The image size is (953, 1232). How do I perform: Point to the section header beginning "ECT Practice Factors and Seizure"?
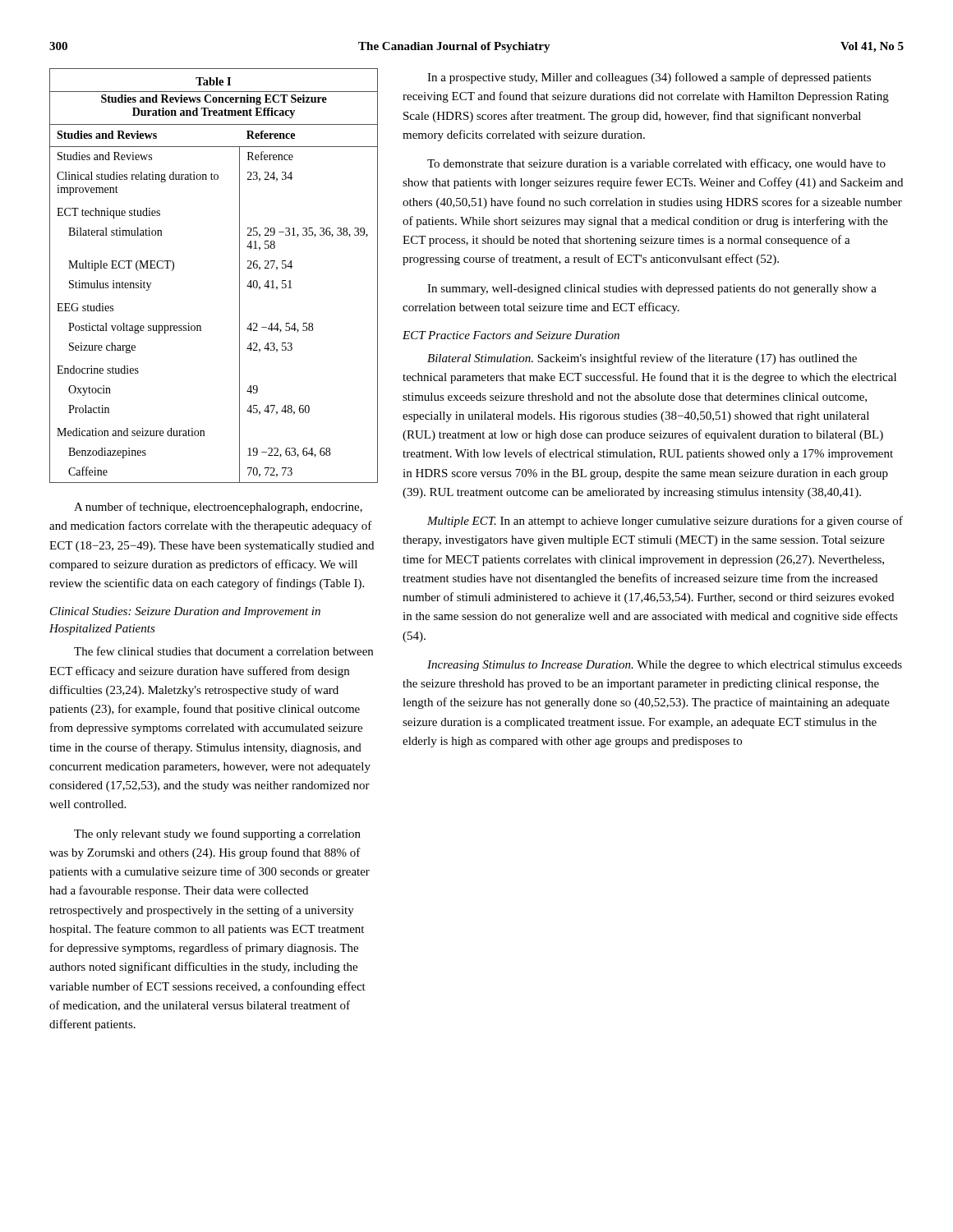coord(511,335)
